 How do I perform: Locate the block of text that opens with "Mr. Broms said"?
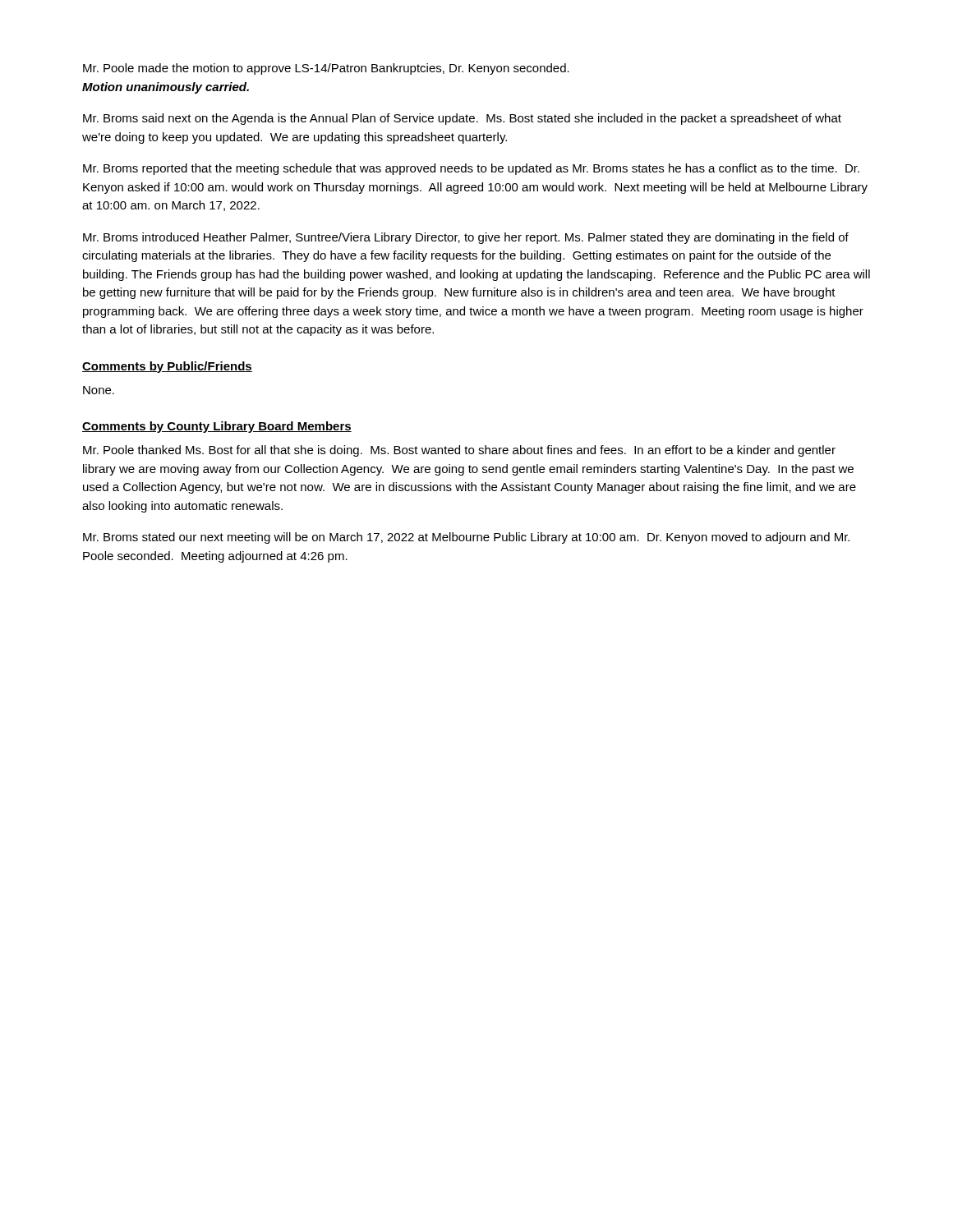click(x=462, y=127)
